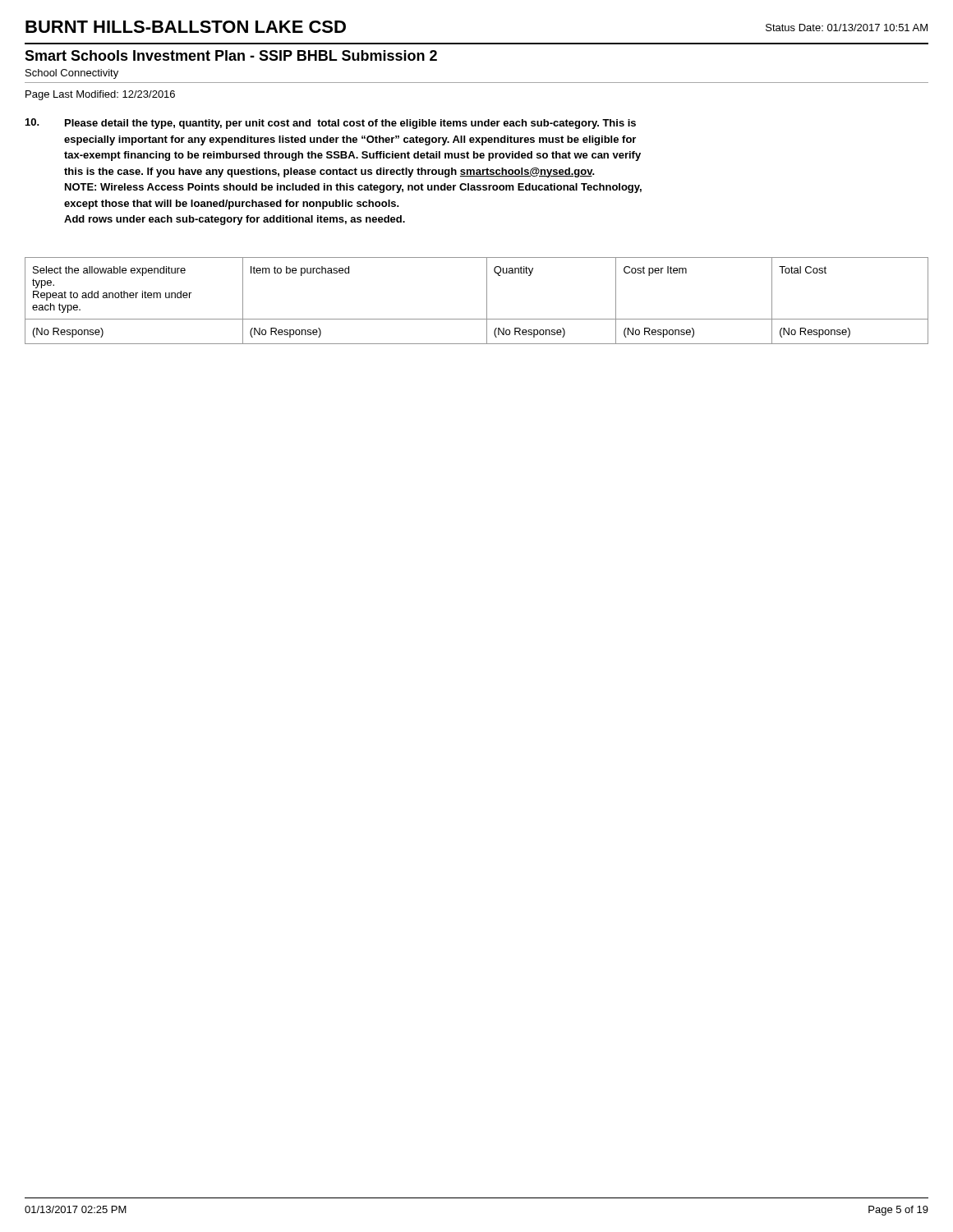The width and height of the screenshot is (953, 1232).
Task: Locate the table
Action: pyautogui.click(x=476, y=300)
